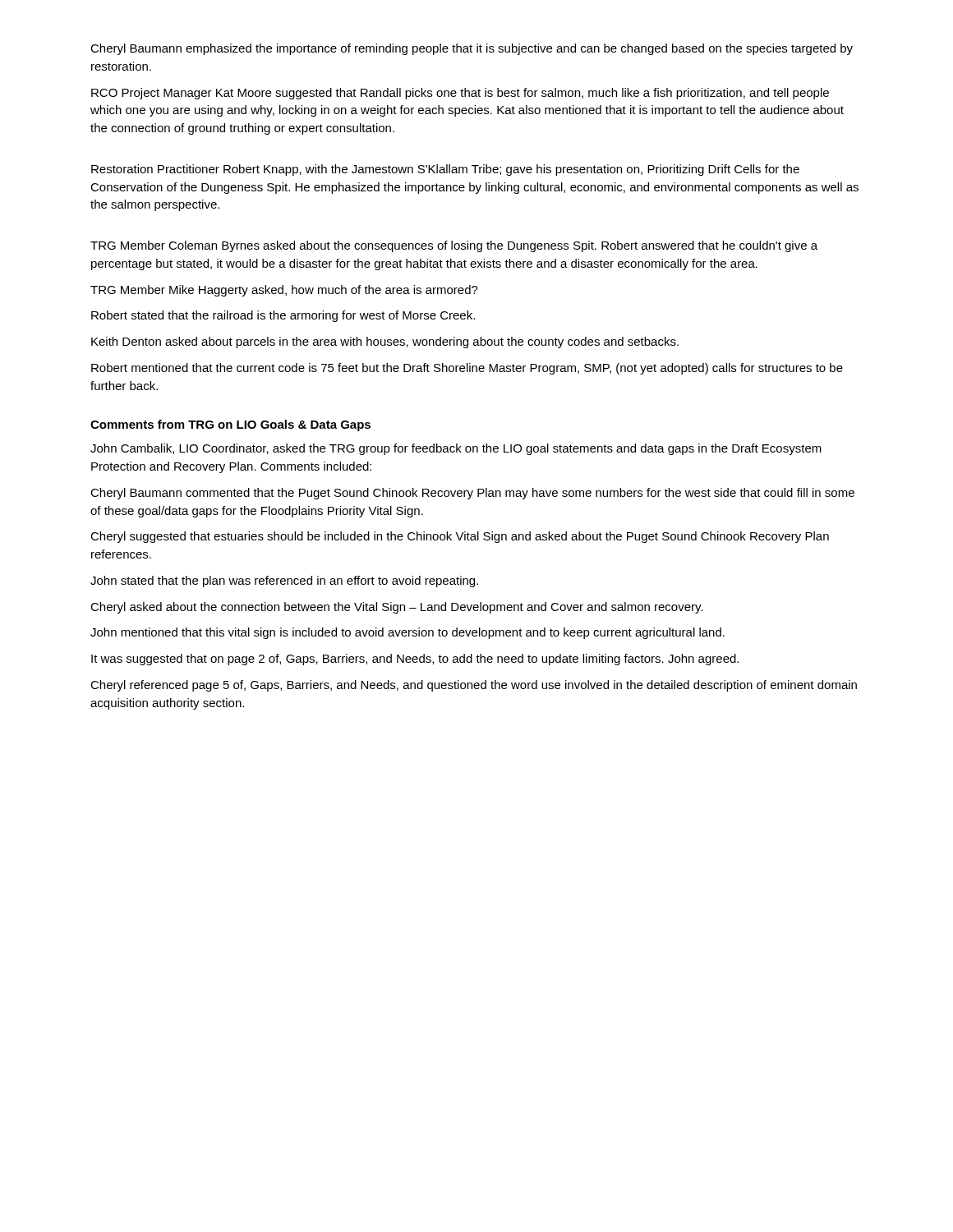Image resolution: width=953 pixels, height=1232 pixels.
Task: Point to the text block starting "Cheryl Baumann emphasized the"
Action: tap(472, 57)
